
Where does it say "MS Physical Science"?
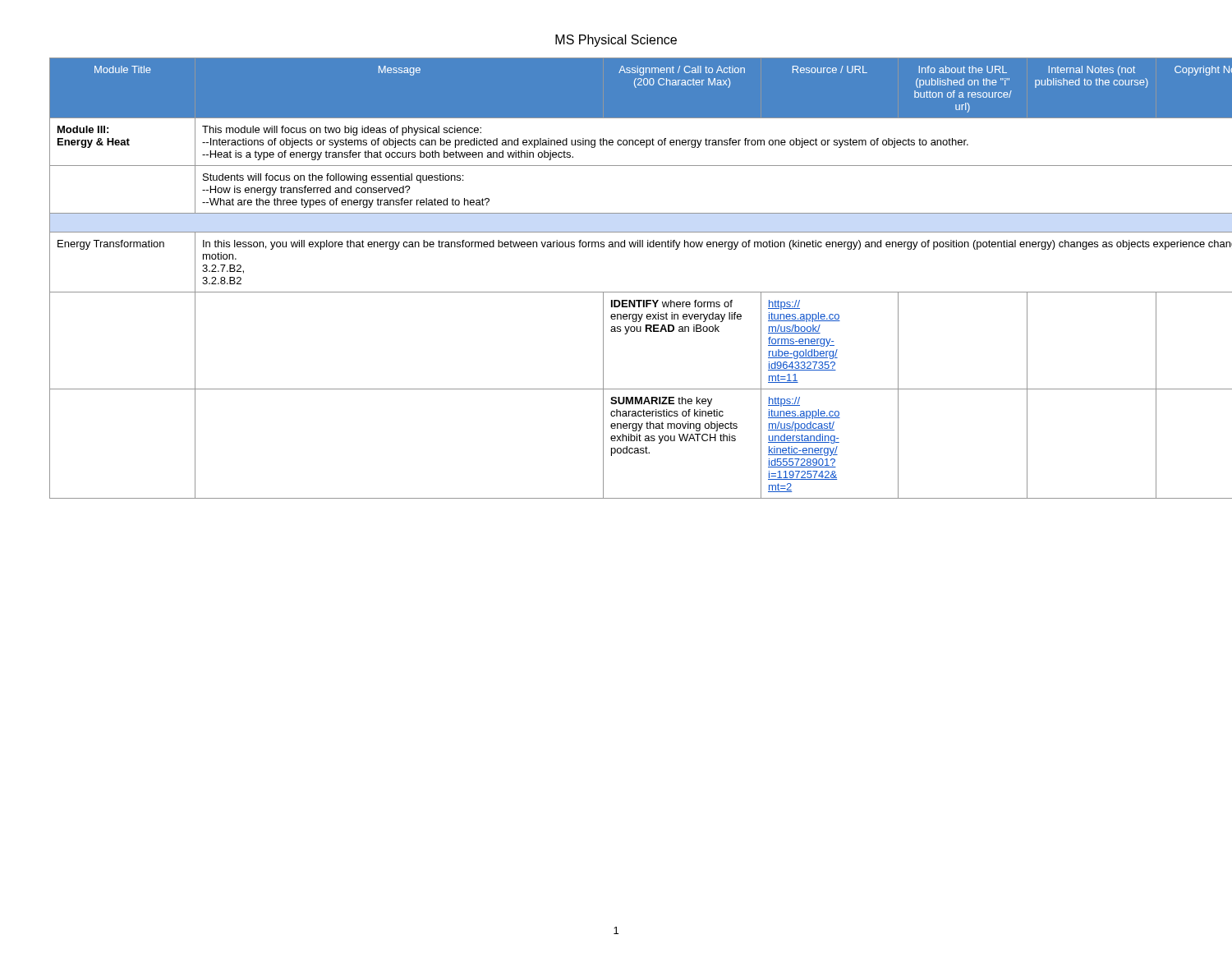(x=616, y=40)
